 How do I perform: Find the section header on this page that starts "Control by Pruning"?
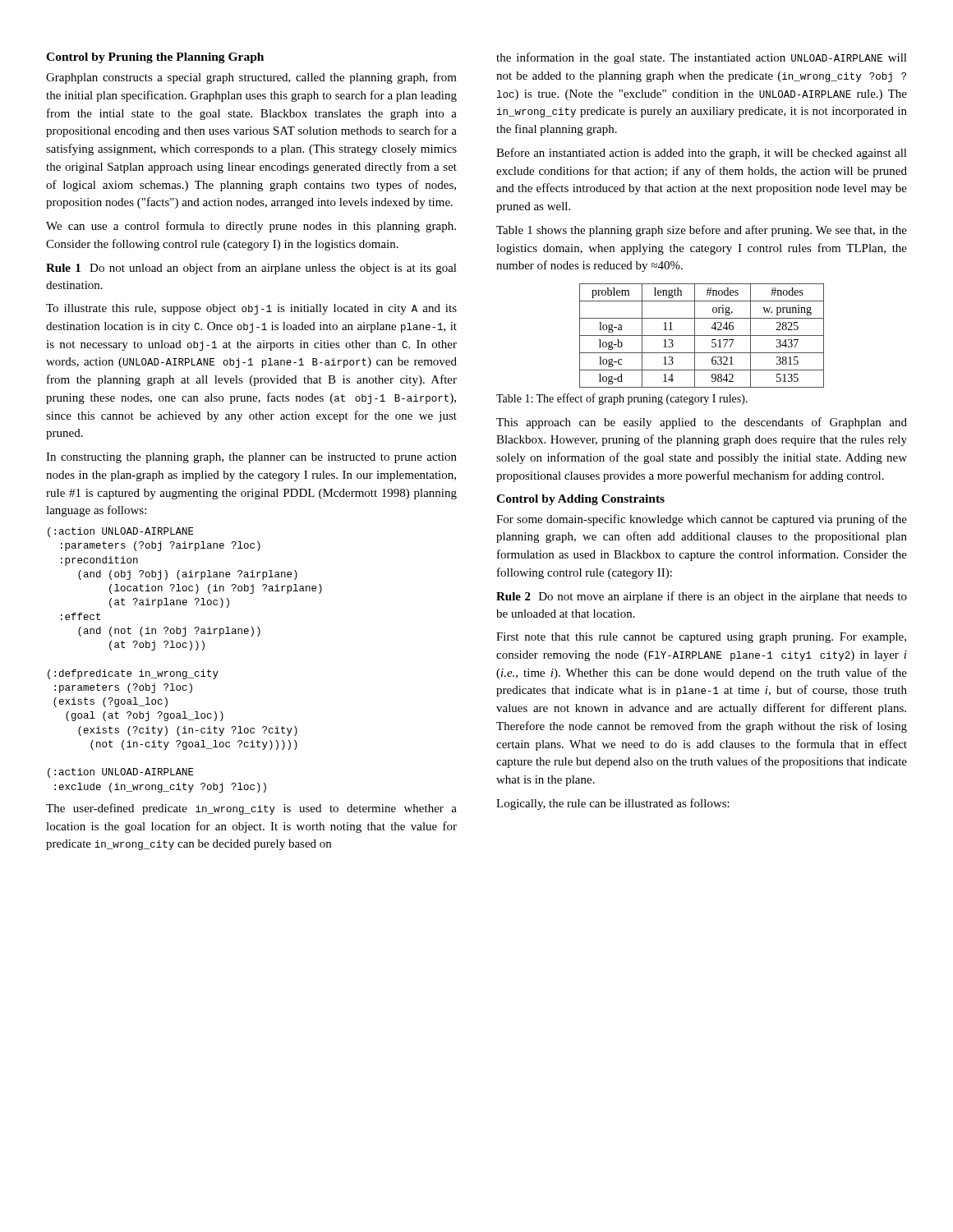click(251, 57)
